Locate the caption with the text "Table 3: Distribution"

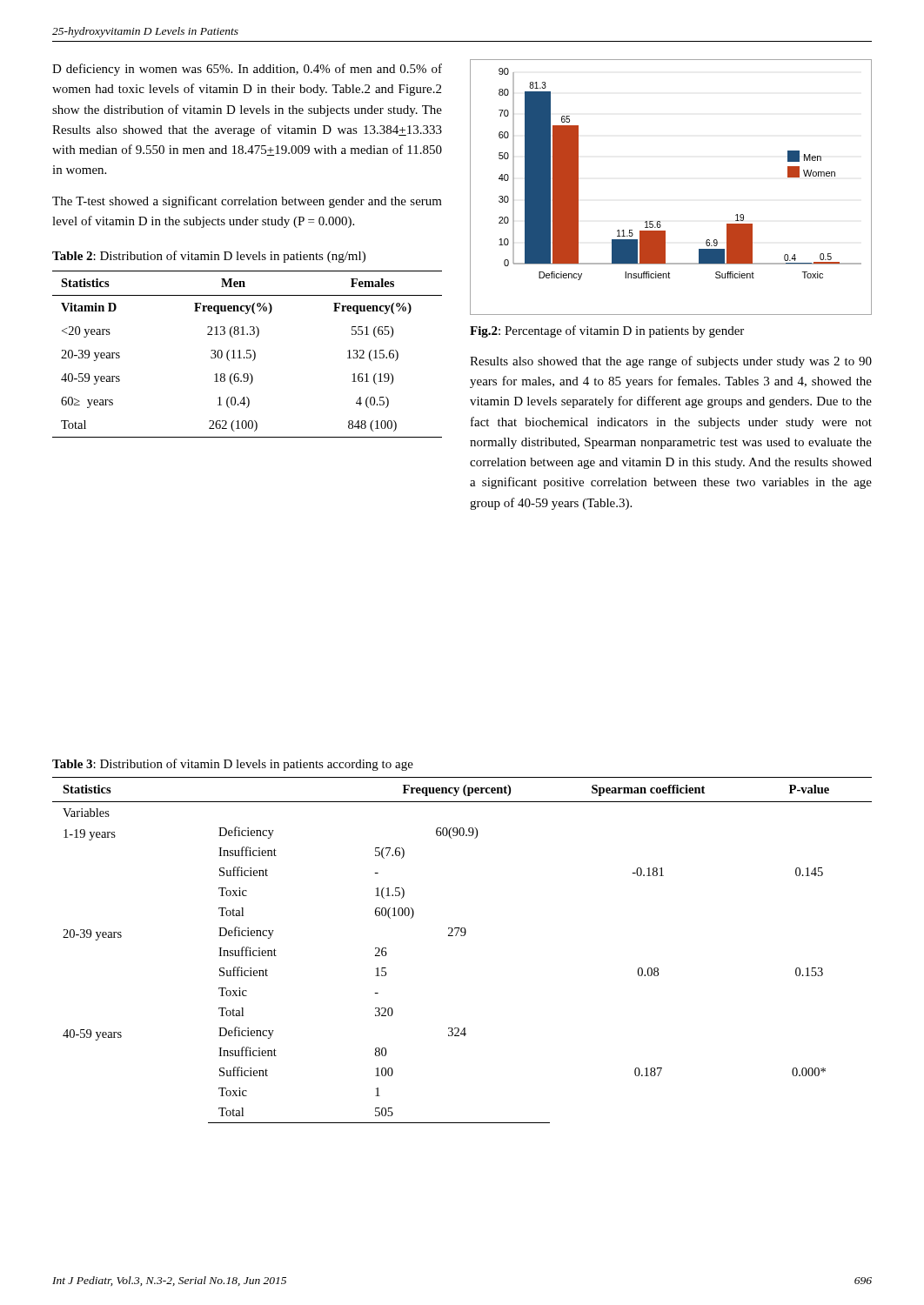233,764
